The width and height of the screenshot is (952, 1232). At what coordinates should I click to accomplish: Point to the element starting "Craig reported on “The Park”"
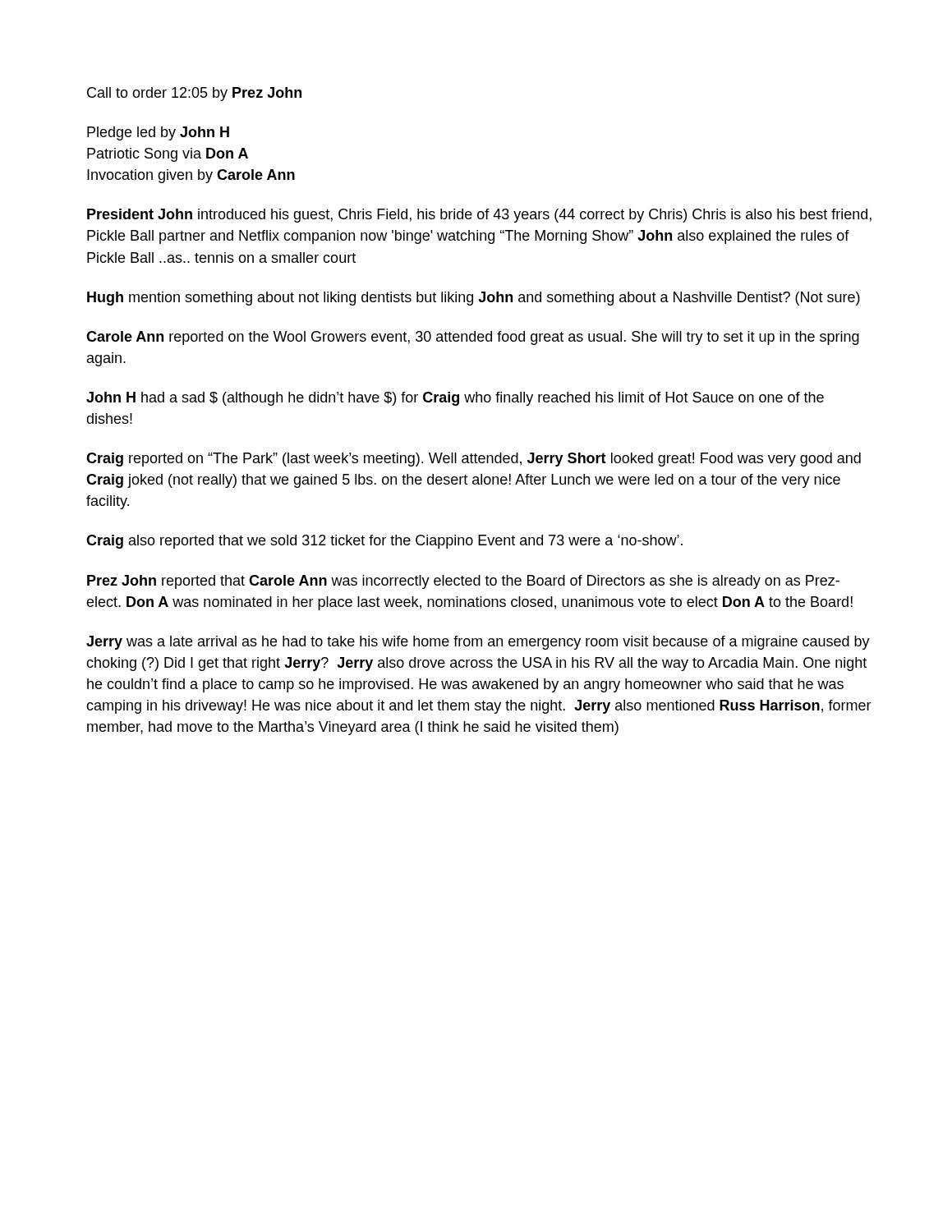[474, 480]
